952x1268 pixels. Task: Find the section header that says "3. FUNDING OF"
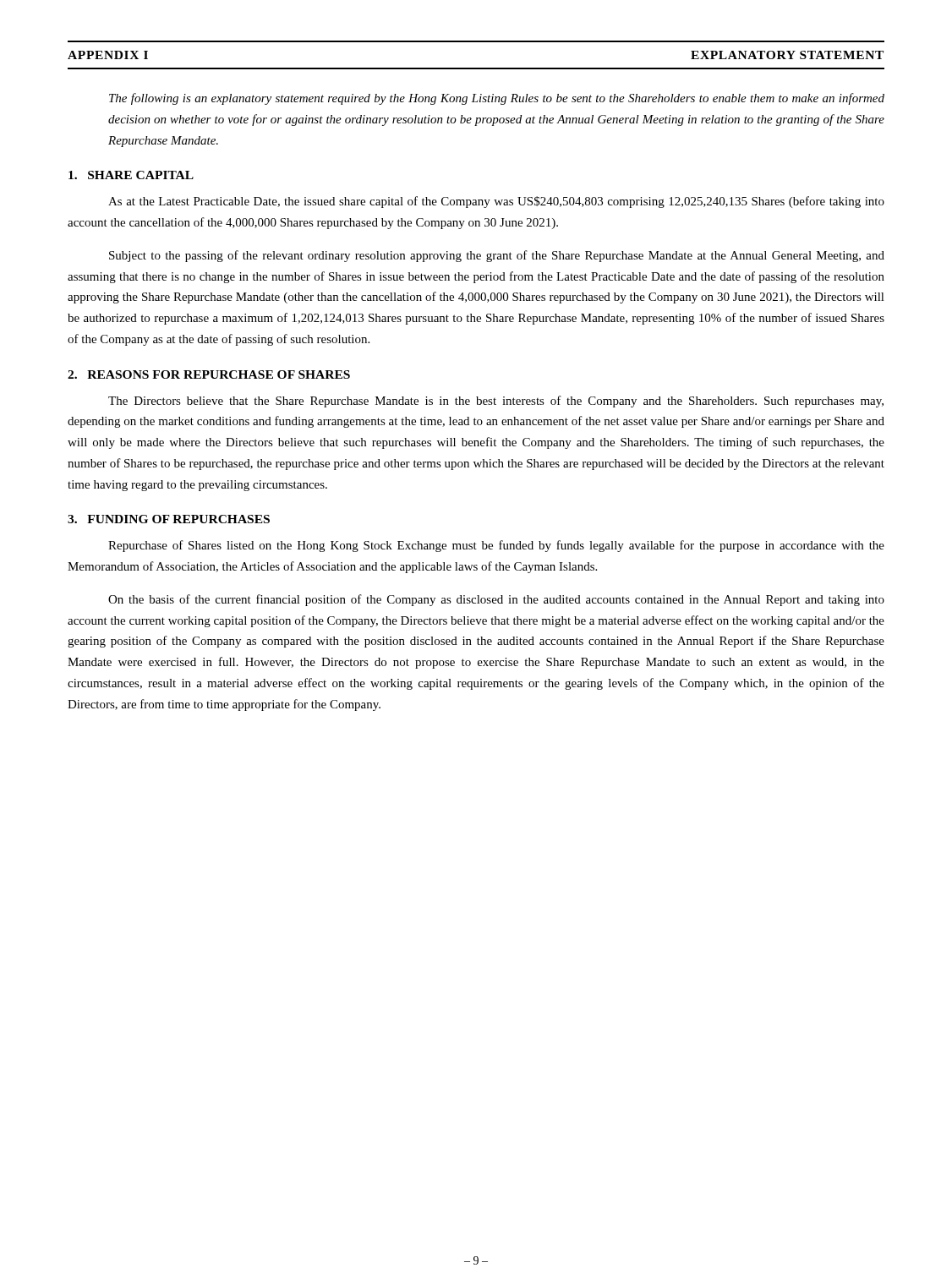point(169,519)
